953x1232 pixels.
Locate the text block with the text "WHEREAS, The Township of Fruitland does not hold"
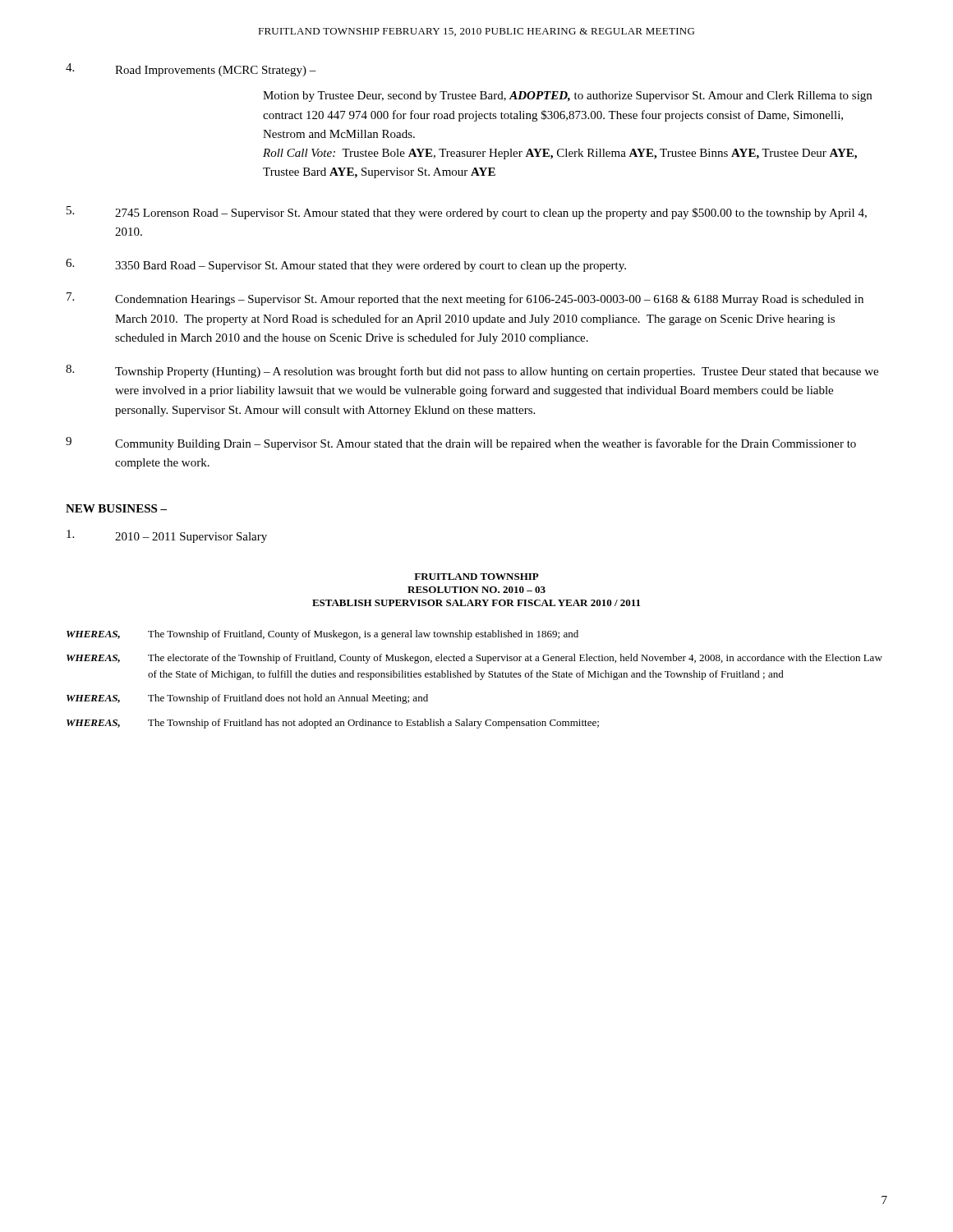[x=247, y=699]
